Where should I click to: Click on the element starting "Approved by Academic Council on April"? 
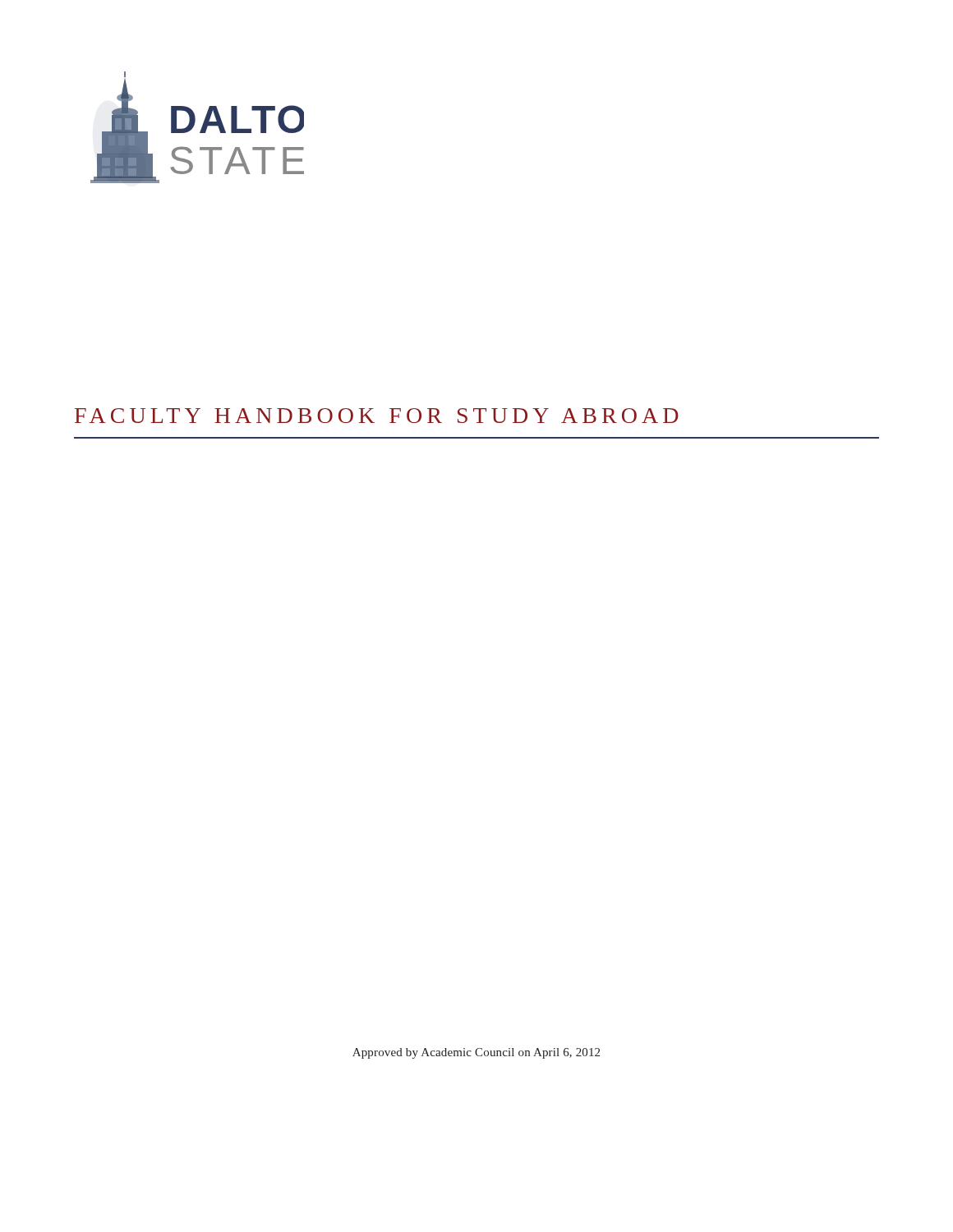pos(476,1052)
